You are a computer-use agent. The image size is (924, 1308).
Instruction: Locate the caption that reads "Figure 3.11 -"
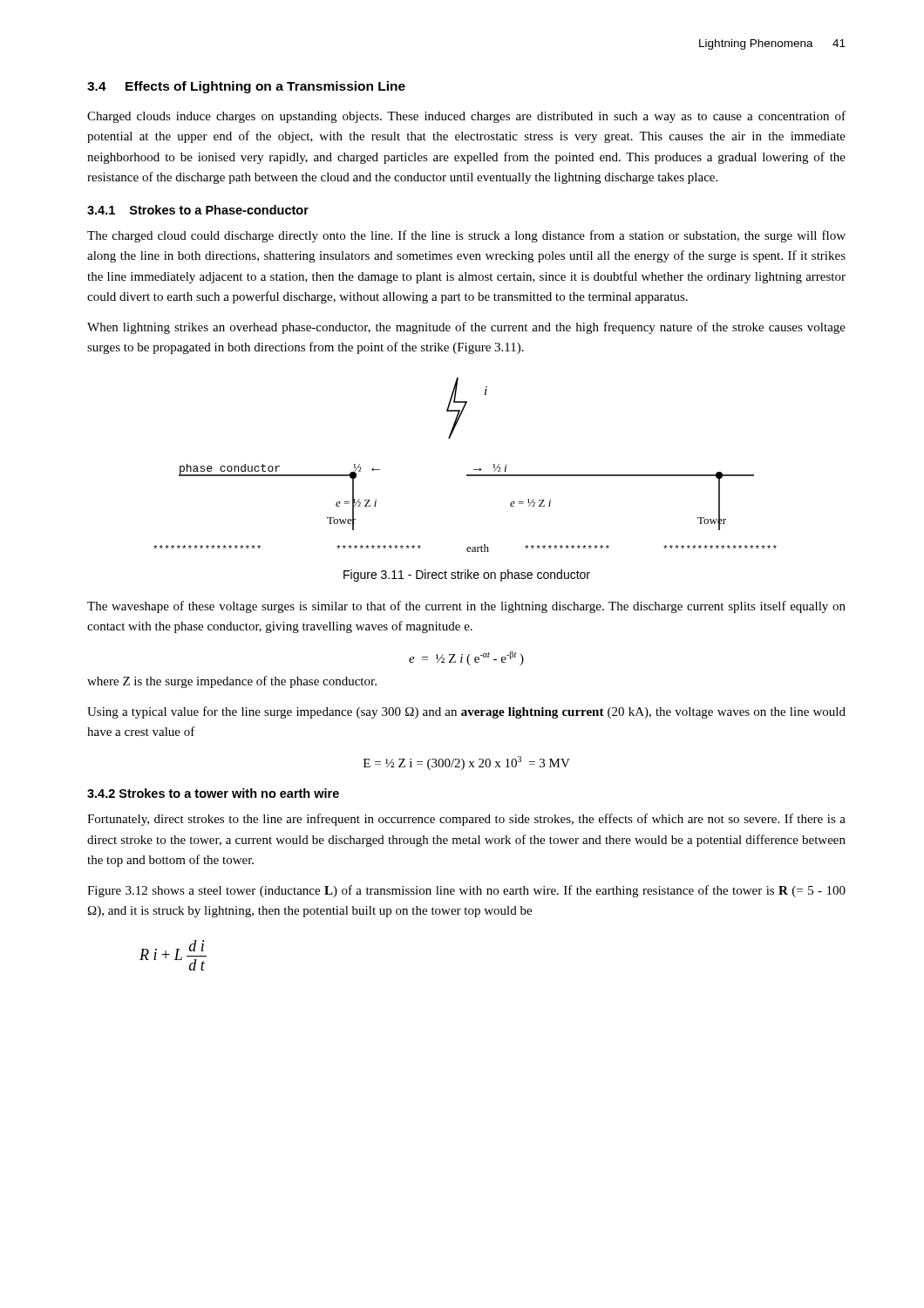click(x=466, y=575)
